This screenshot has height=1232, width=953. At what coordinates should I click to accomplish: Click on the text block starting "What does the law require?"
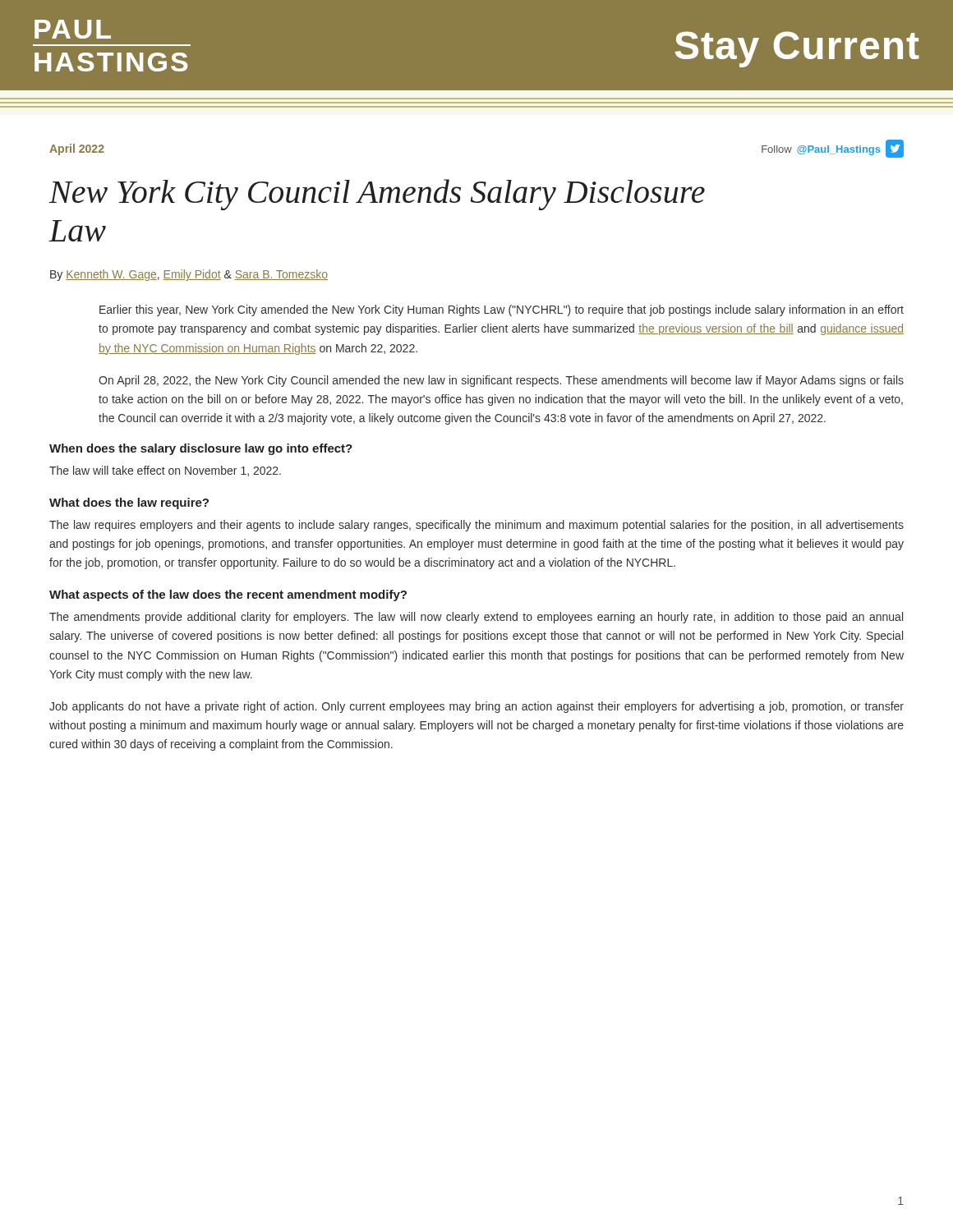pyautogui.click(x=129, y=502)
